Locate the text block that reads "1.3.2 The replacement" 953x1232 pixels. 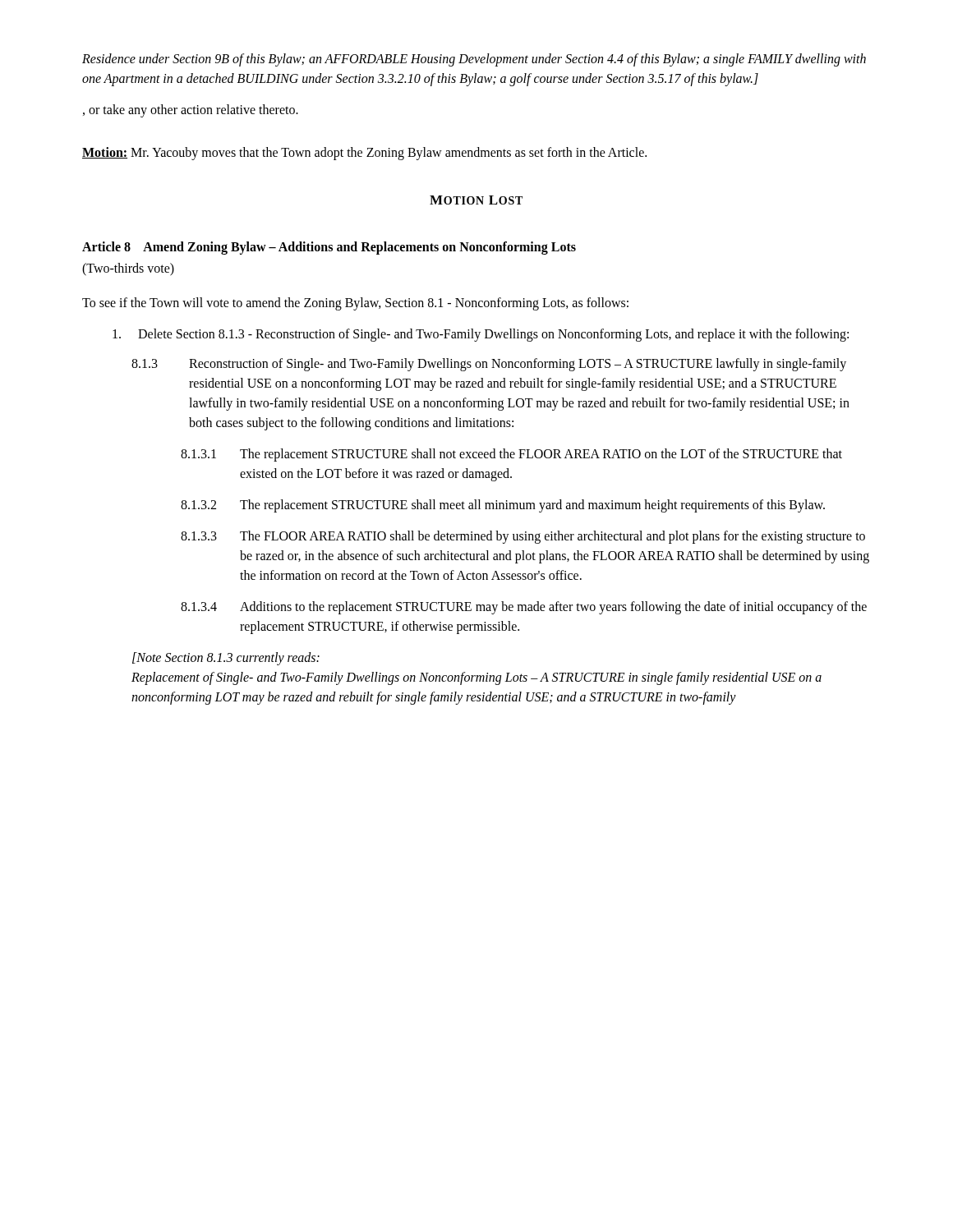(x=526, y=505)
